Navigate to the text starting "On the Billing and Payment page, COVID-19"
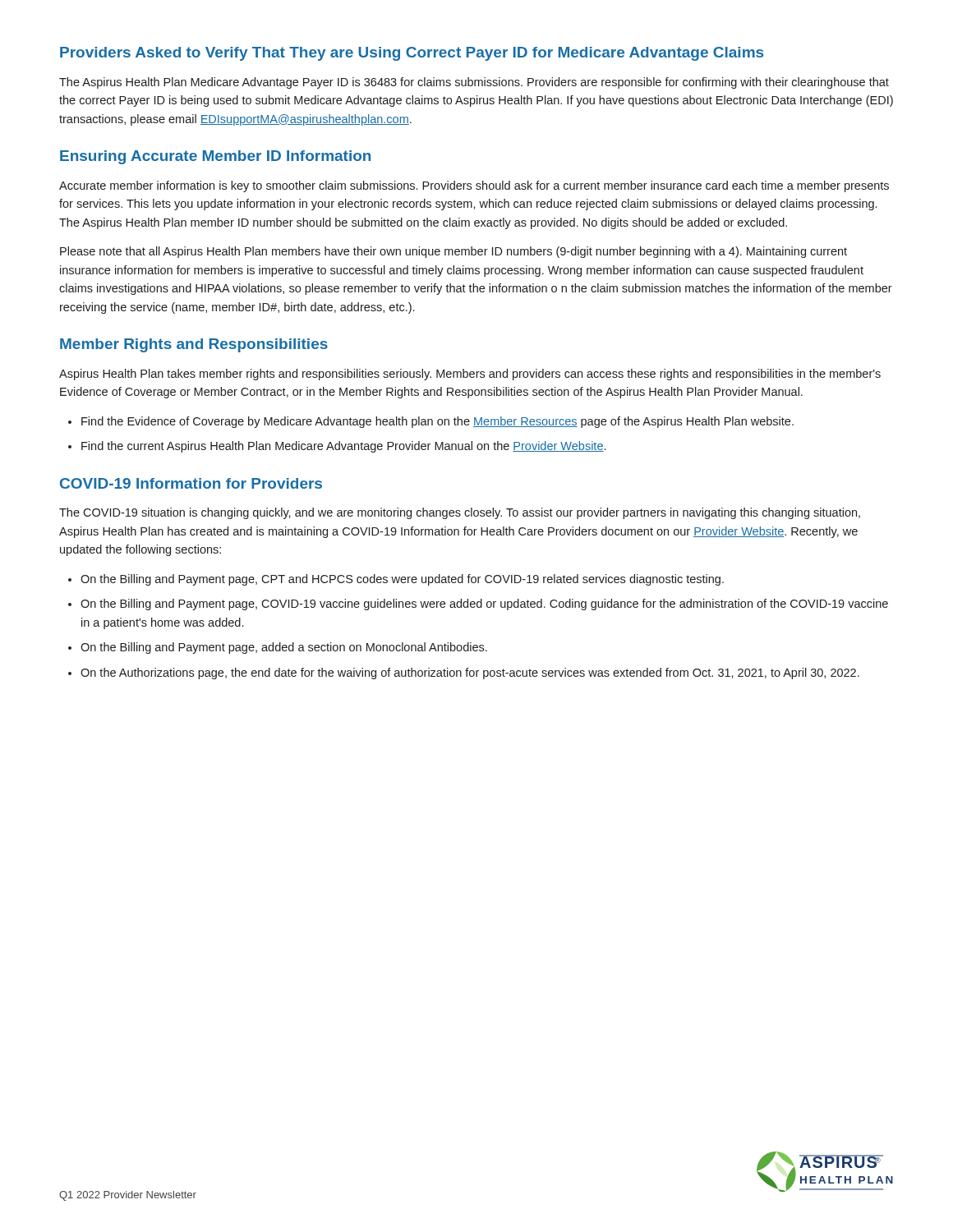The image size is (953, 1232). click(476, 613)
